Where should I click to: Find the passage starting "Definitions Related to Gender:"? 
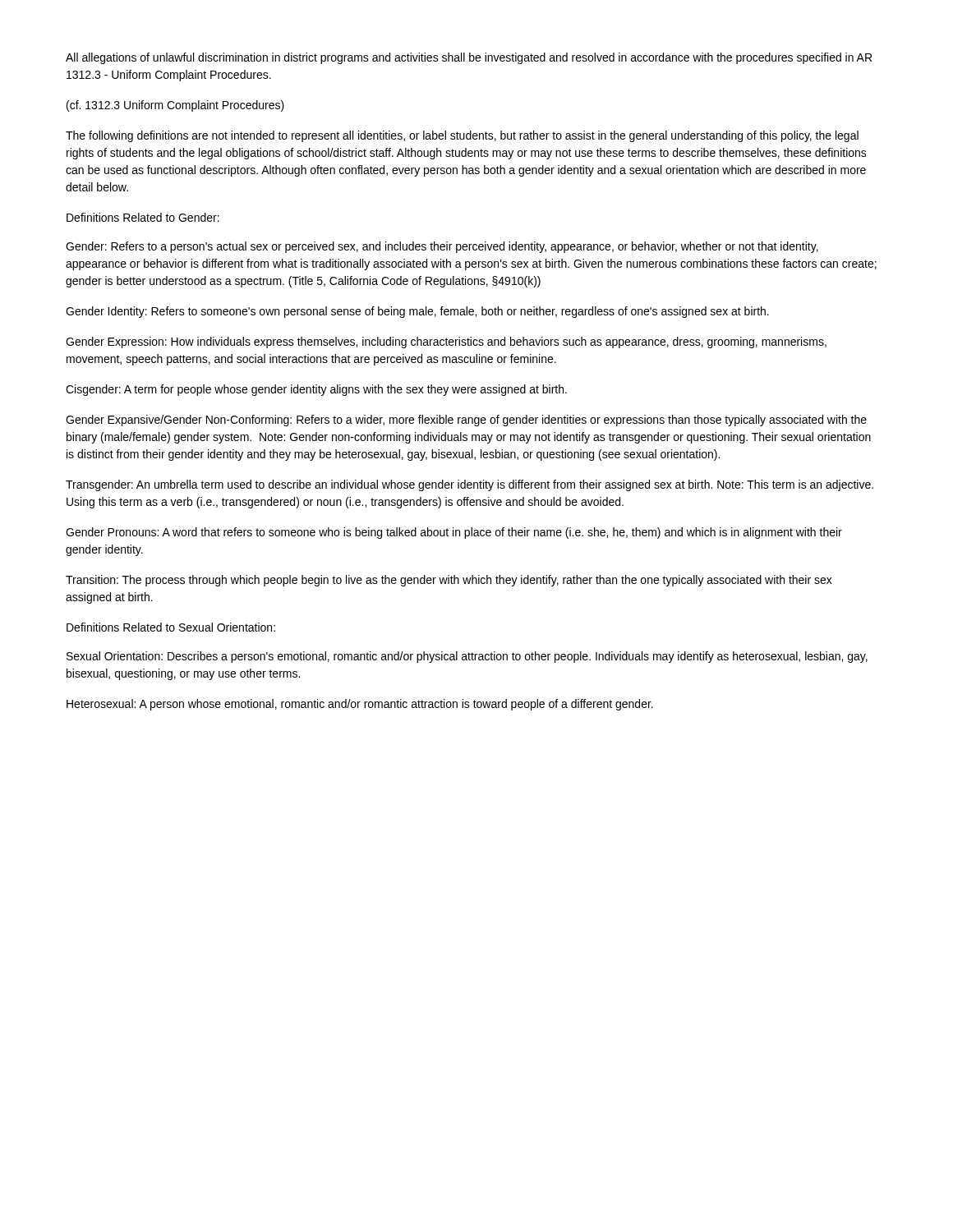point(143,218)
